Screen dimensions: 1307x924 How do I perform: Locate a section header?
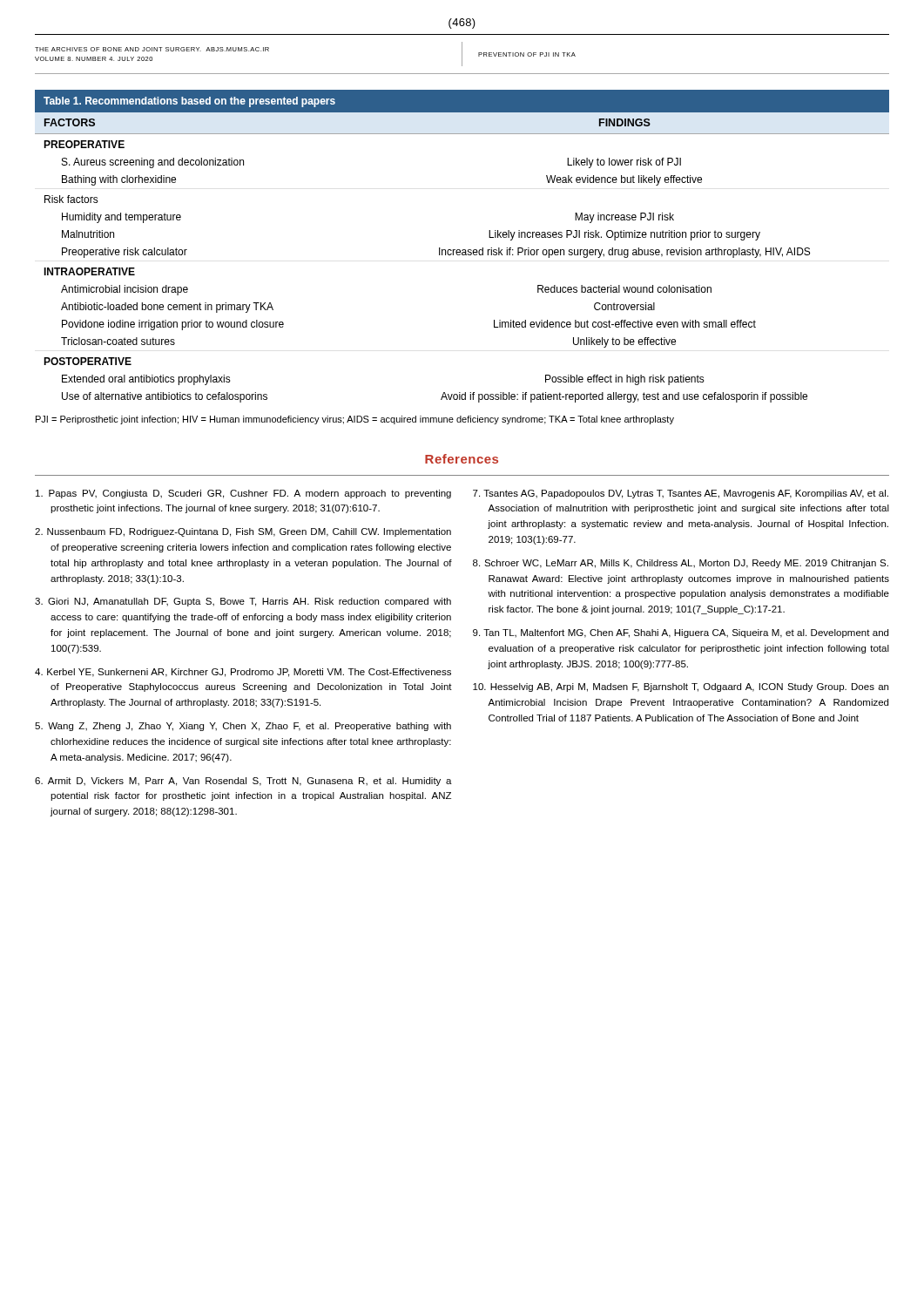pyautogui.click(x=462, y=458)
